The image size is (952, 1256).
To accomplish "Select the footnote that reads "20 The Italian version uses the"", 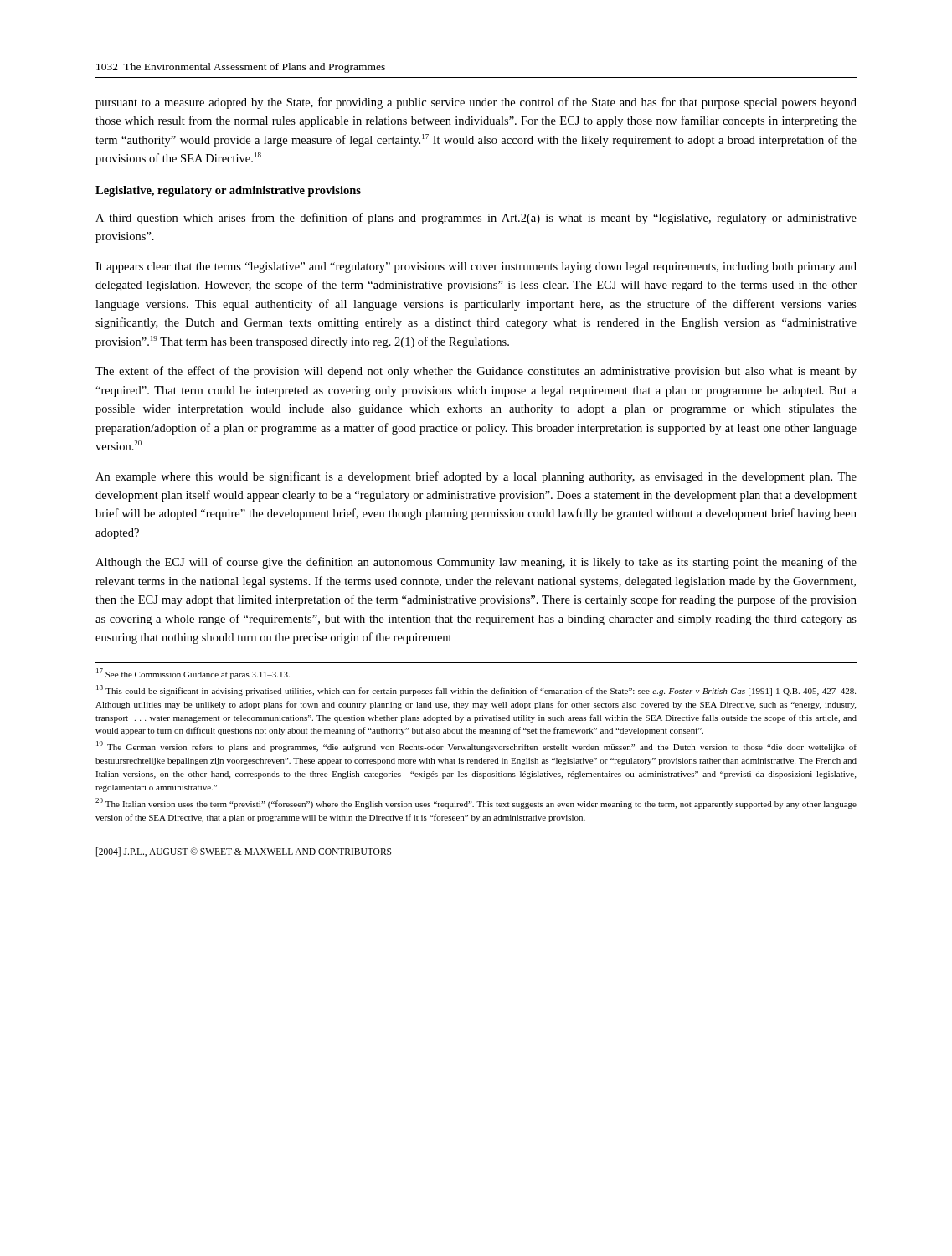I will click(x=476, y=810).
